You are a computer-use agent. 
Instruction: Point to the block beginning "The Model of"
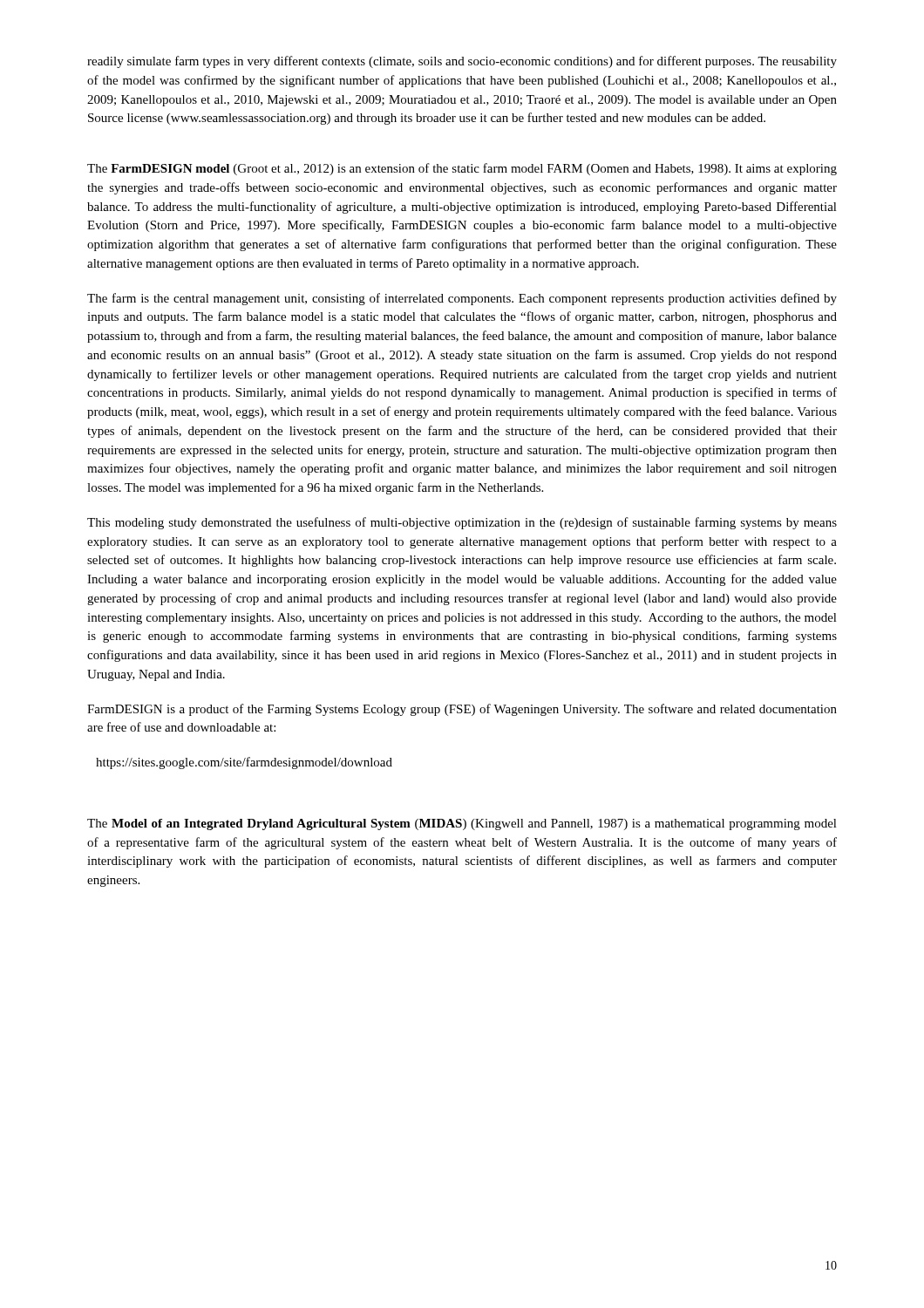click(462, 852)
